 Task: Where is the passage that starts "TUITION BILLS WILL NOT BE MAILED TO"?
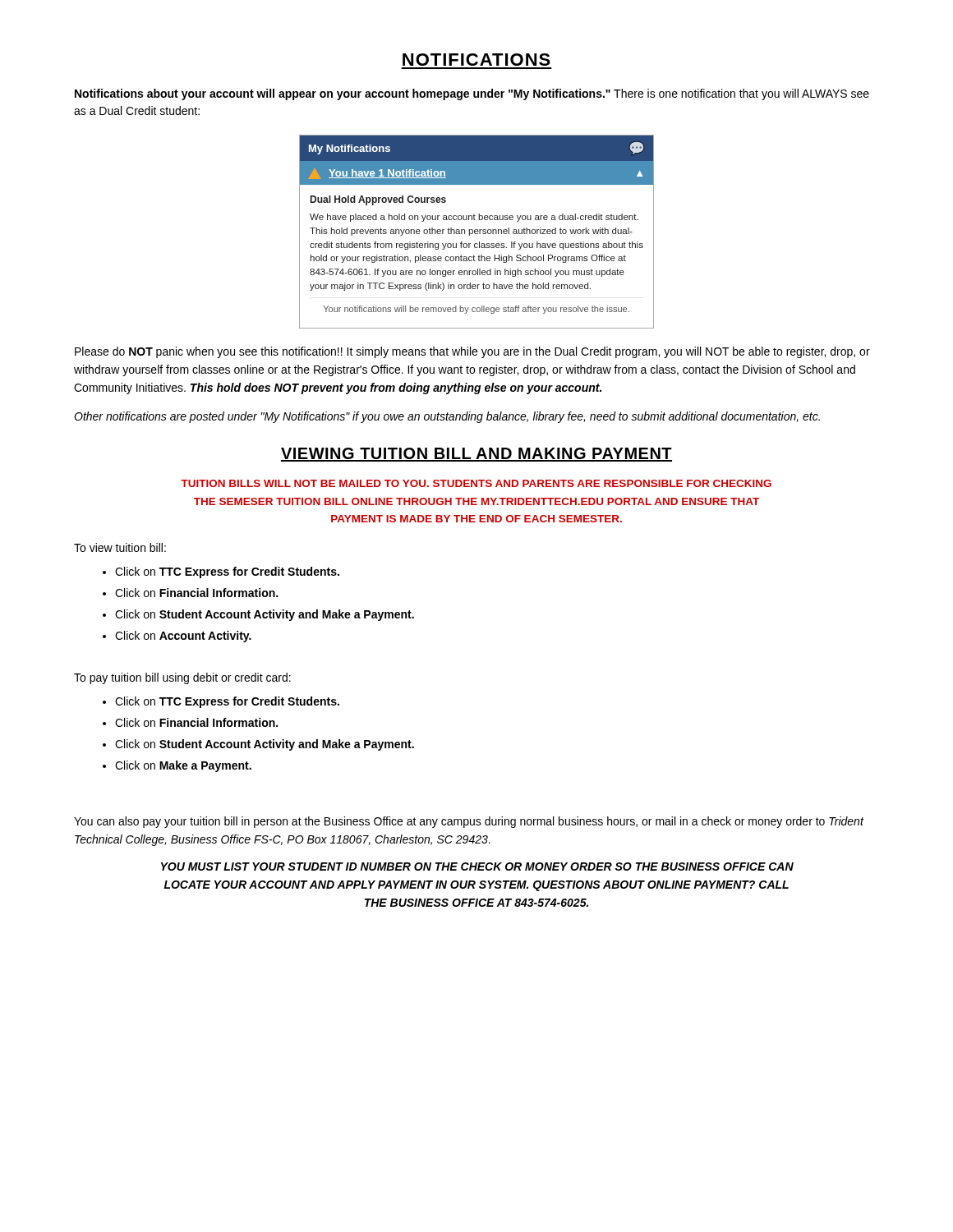click(x=476, y=501)
